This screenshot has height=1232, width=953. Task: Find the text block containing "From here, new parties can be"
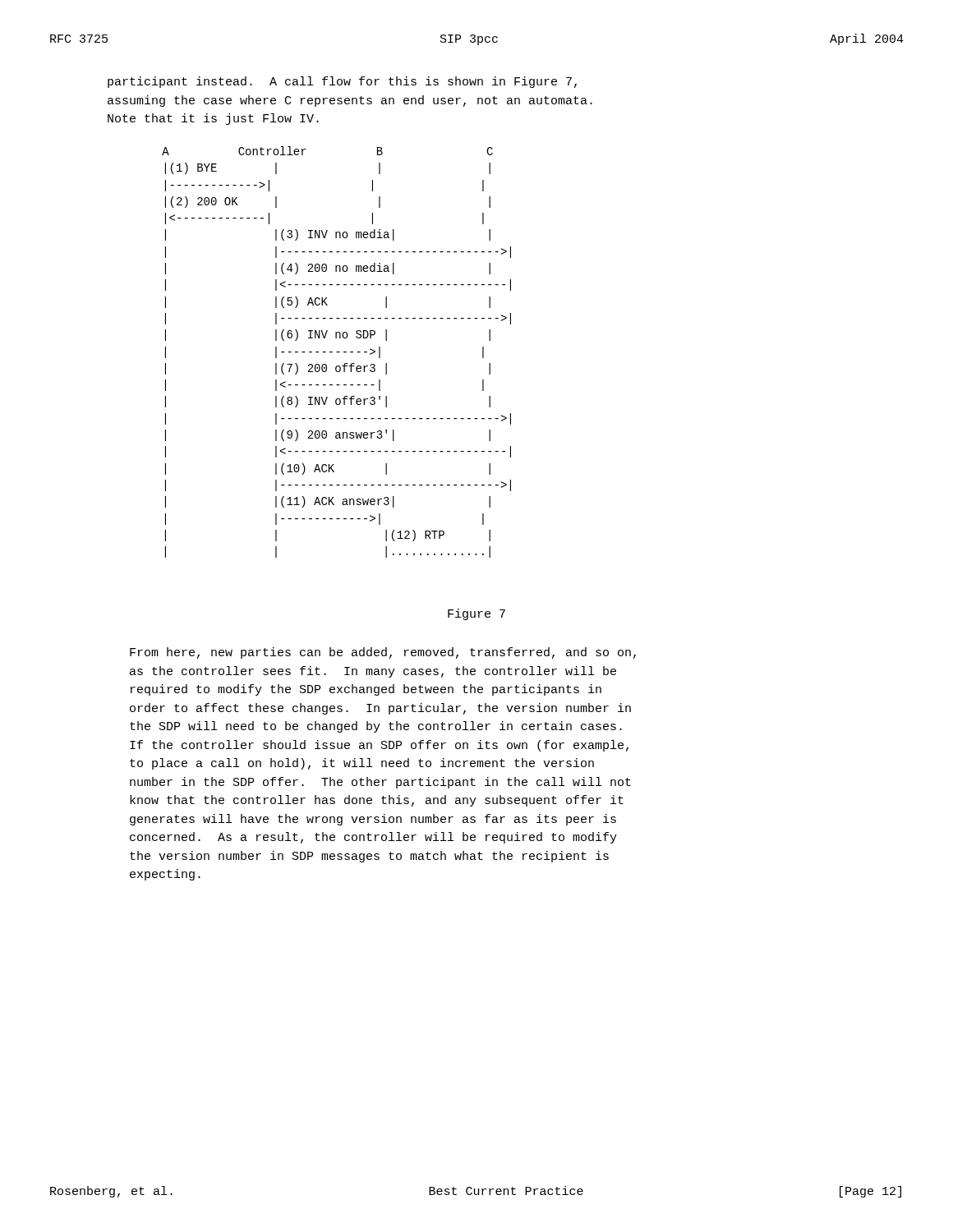(373, 764)
